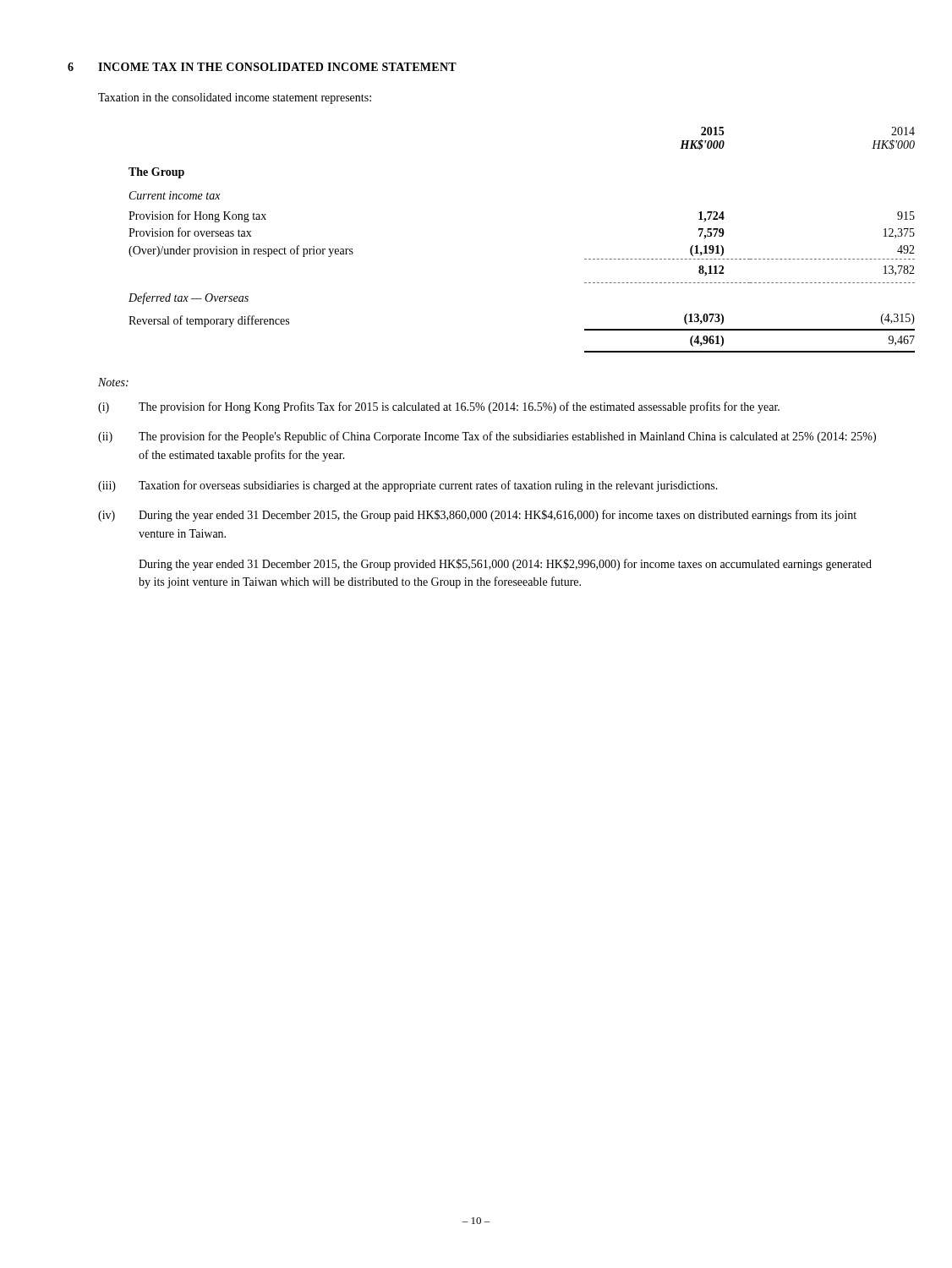This screenshot has height=1268, width=952.
Task: Locate the block of text that opens with "During the year ended 31"
Action: click(505, 573)
